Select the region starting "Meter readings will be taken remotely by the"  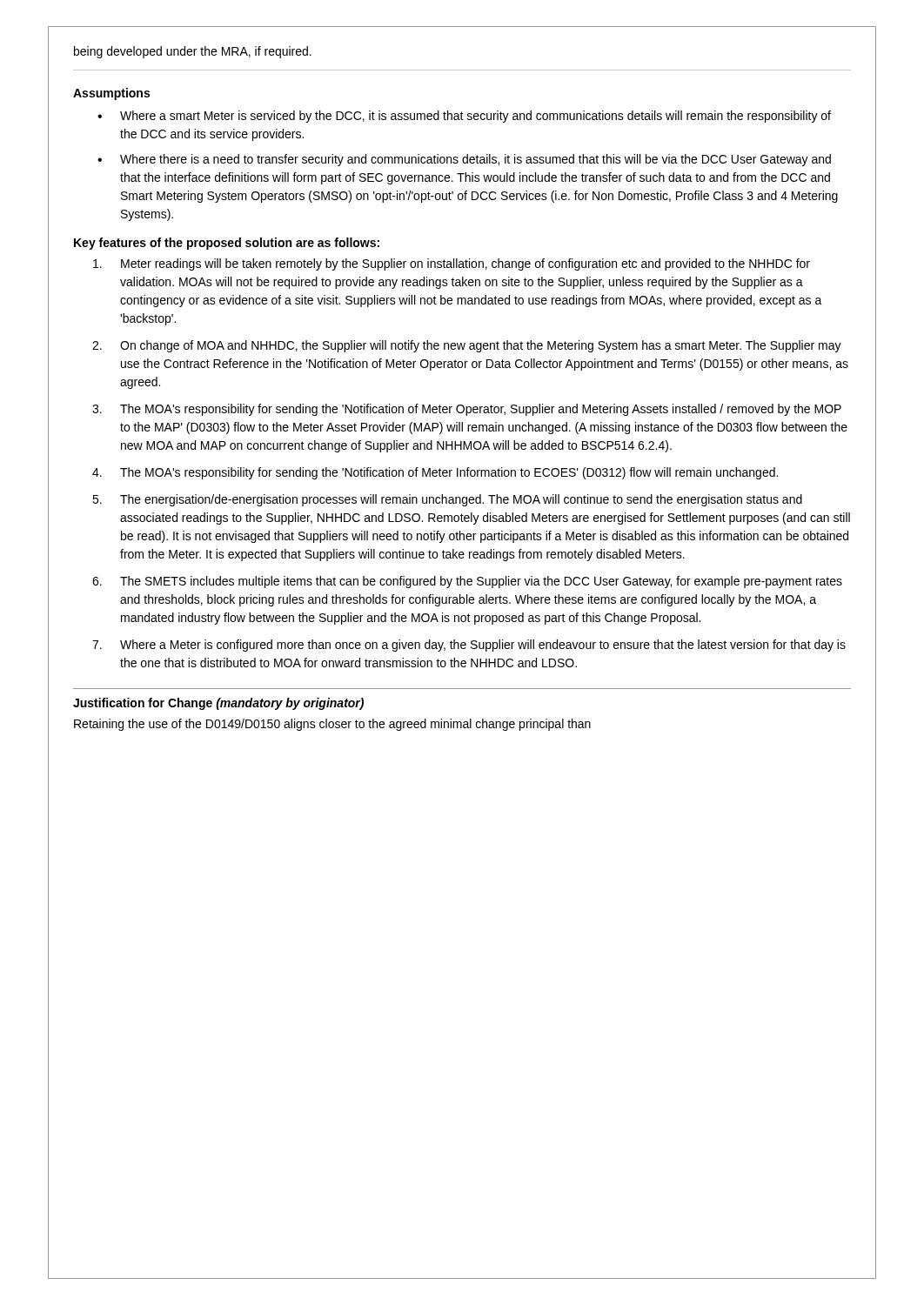coord(472,291)
